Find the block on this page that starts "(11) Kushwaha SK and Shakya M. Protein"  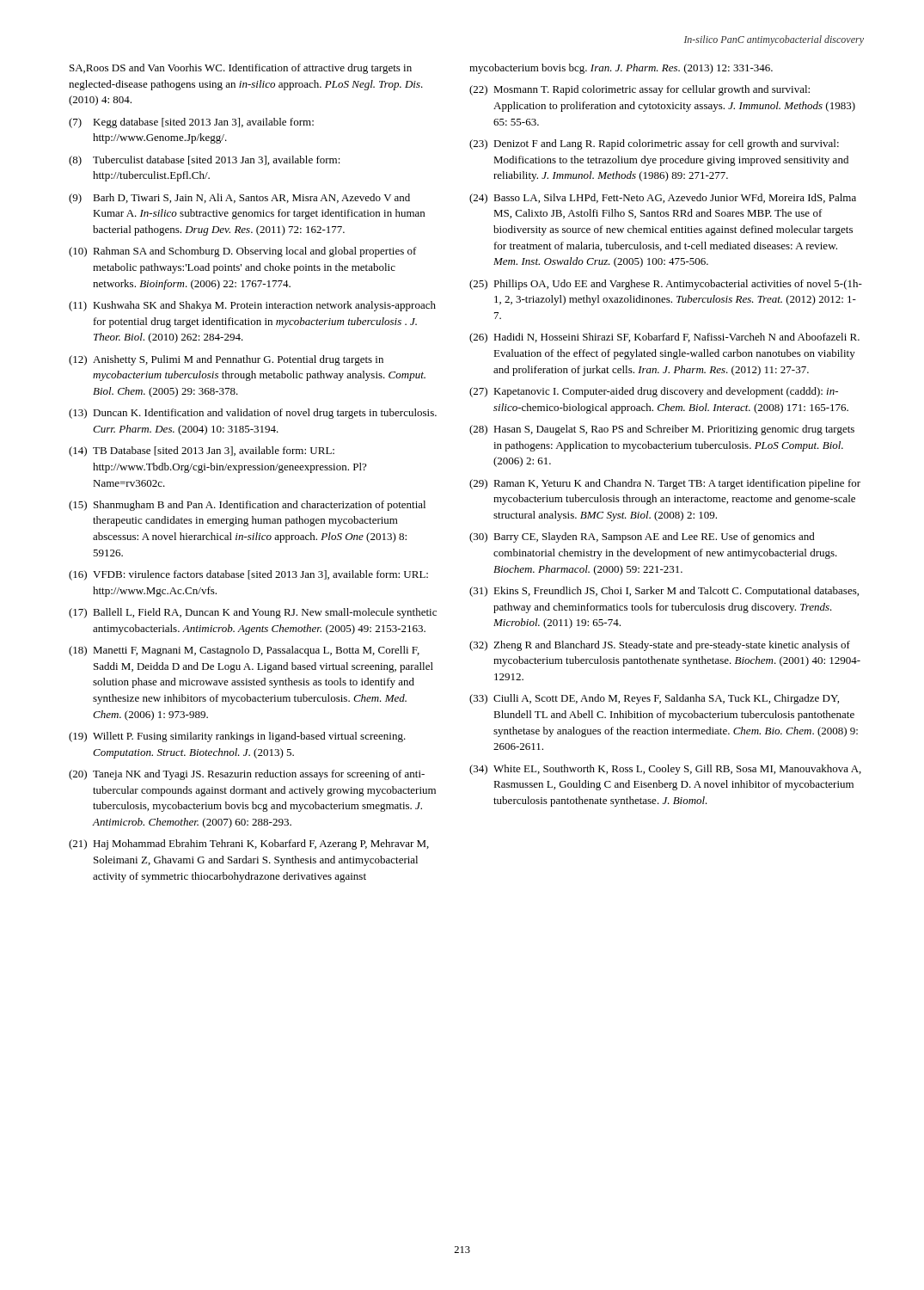[x=254, y=322]
